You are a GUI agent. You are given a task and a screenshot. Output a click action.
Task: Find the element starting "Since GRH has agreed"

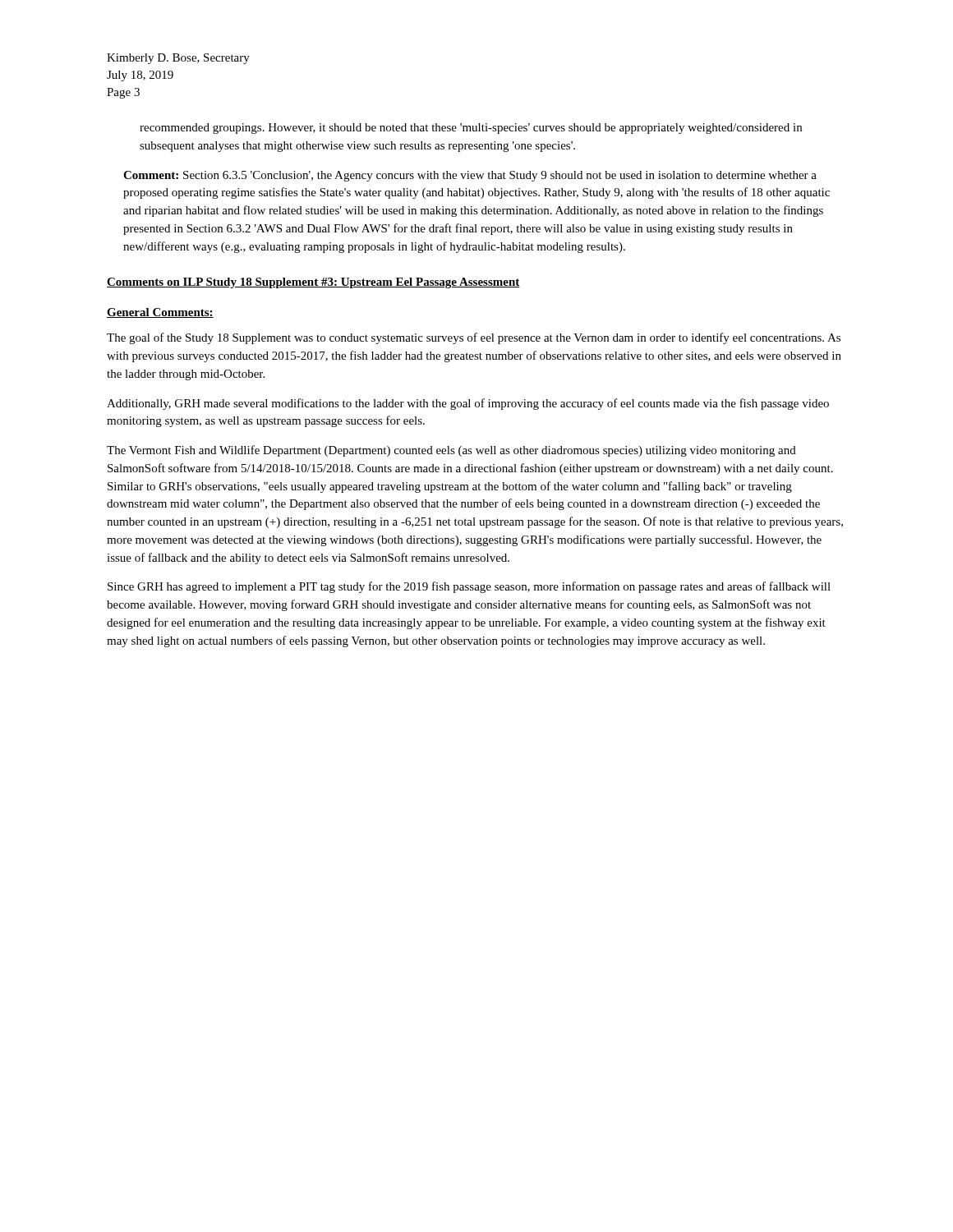(x=469, y=613)
